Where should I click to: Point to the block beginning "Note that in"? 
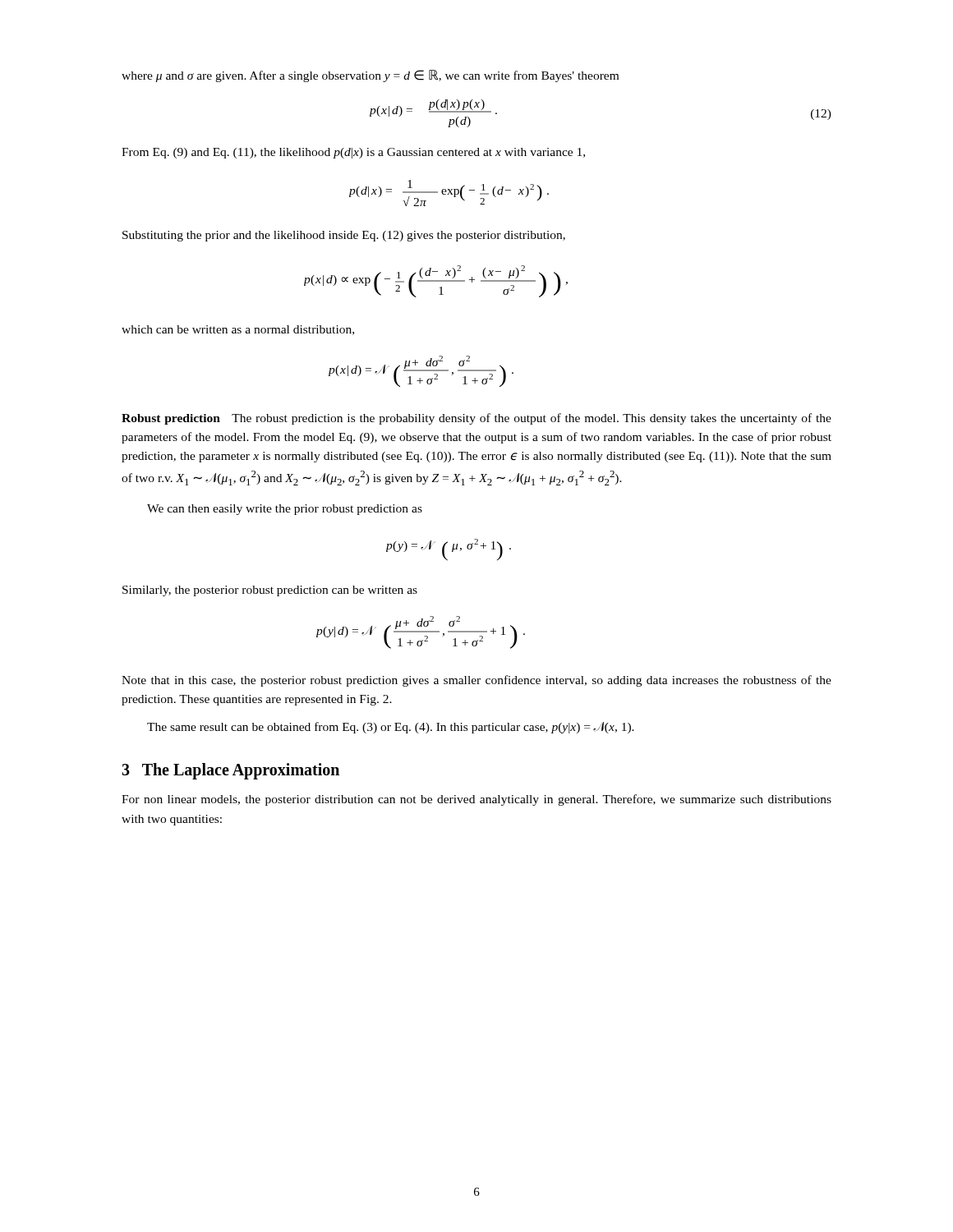476,681
